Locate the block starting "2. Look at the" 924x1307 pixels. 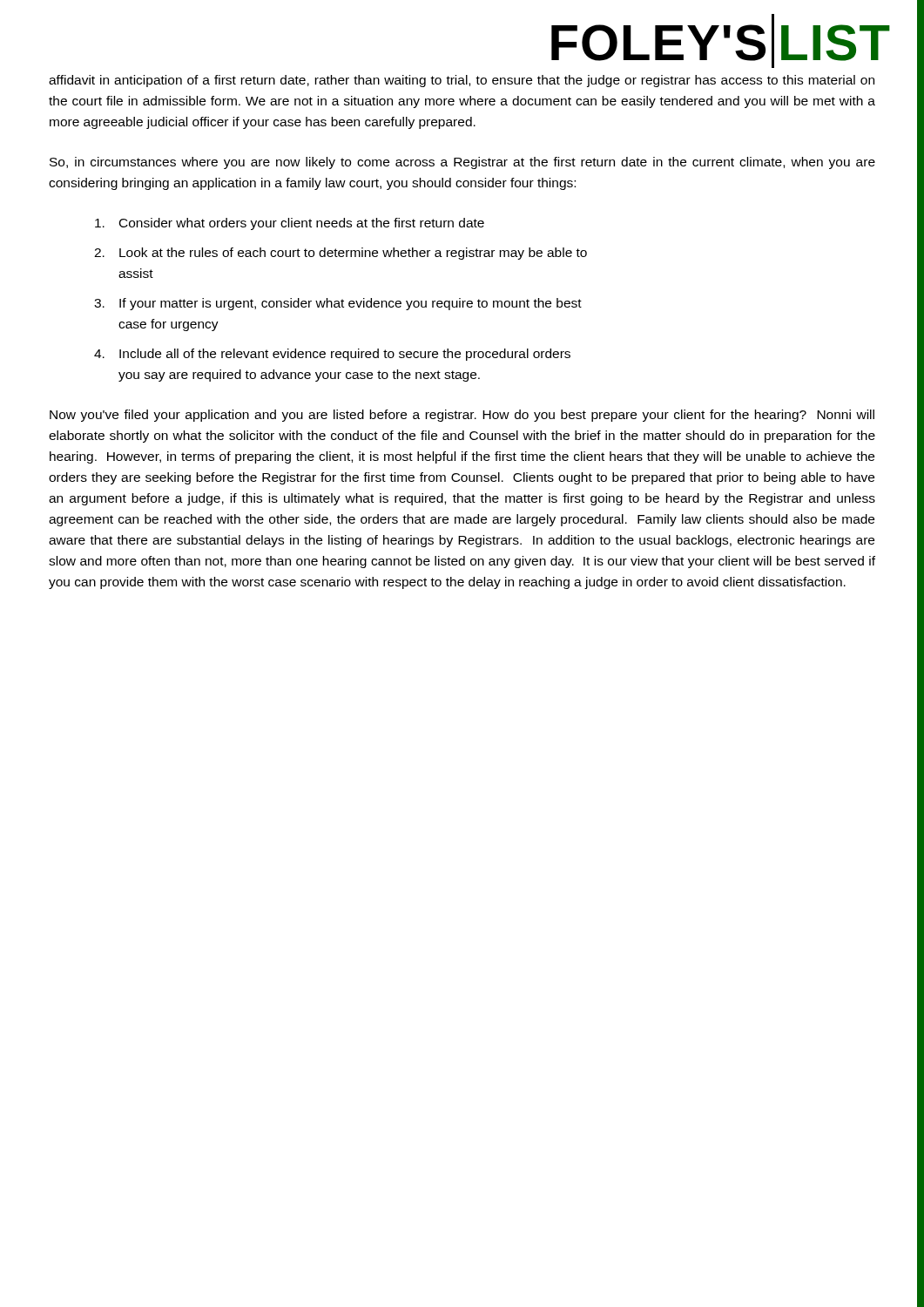(485, 263)
